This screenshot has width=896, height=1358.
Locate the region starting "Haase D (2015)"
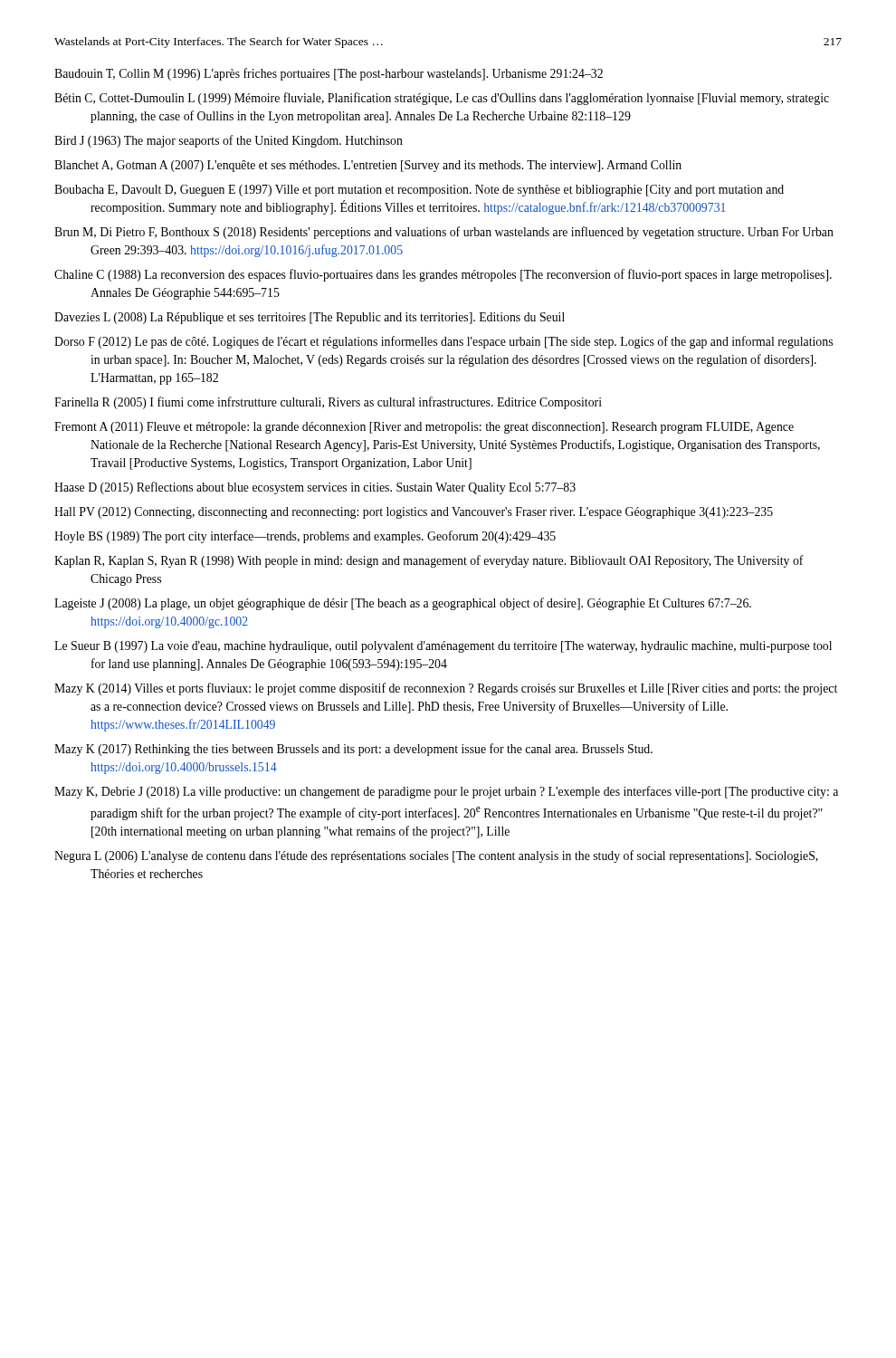[x=315, y=488]
